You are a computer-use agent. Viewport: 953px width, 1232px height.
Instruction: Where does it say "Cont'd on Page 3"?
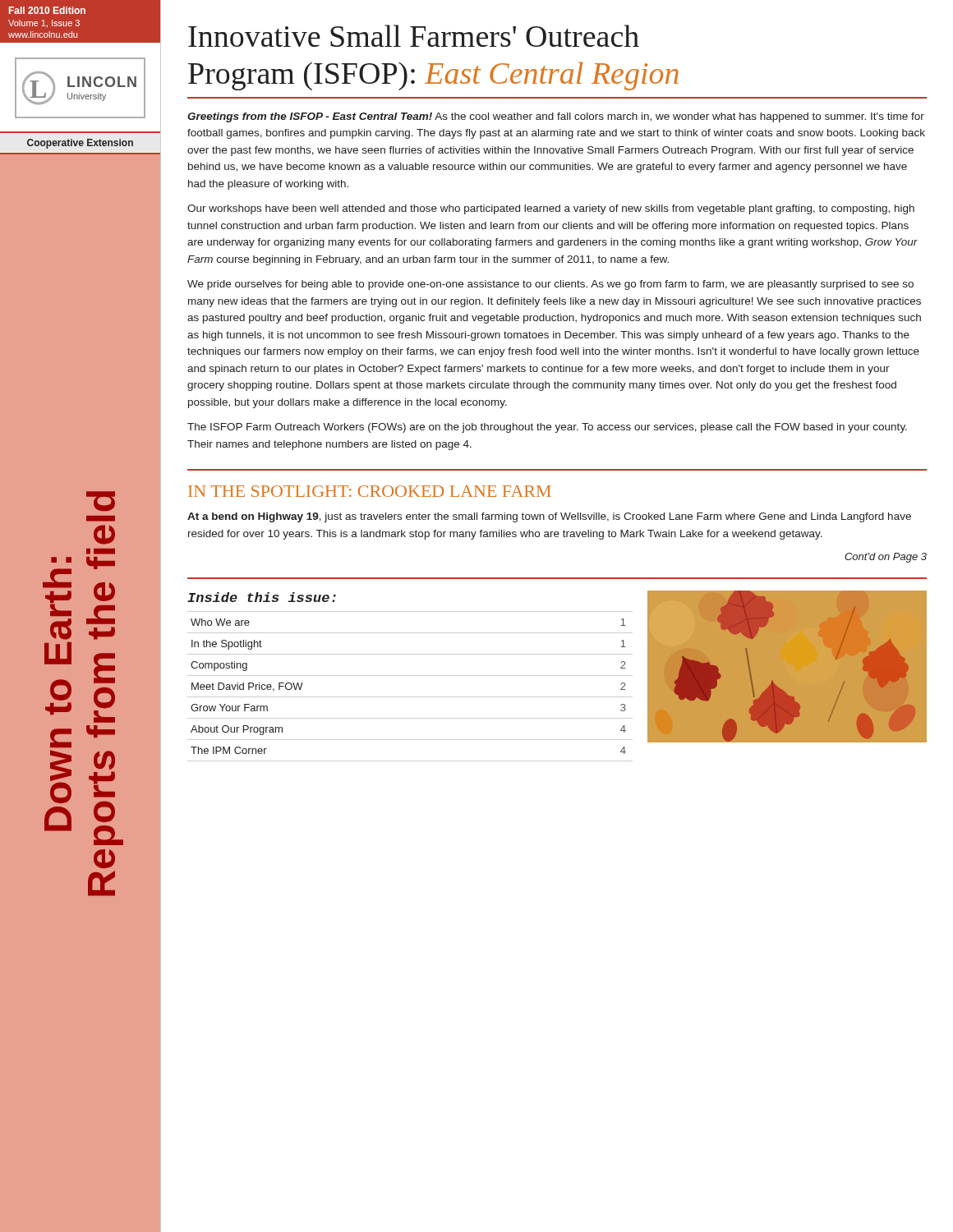886,557
